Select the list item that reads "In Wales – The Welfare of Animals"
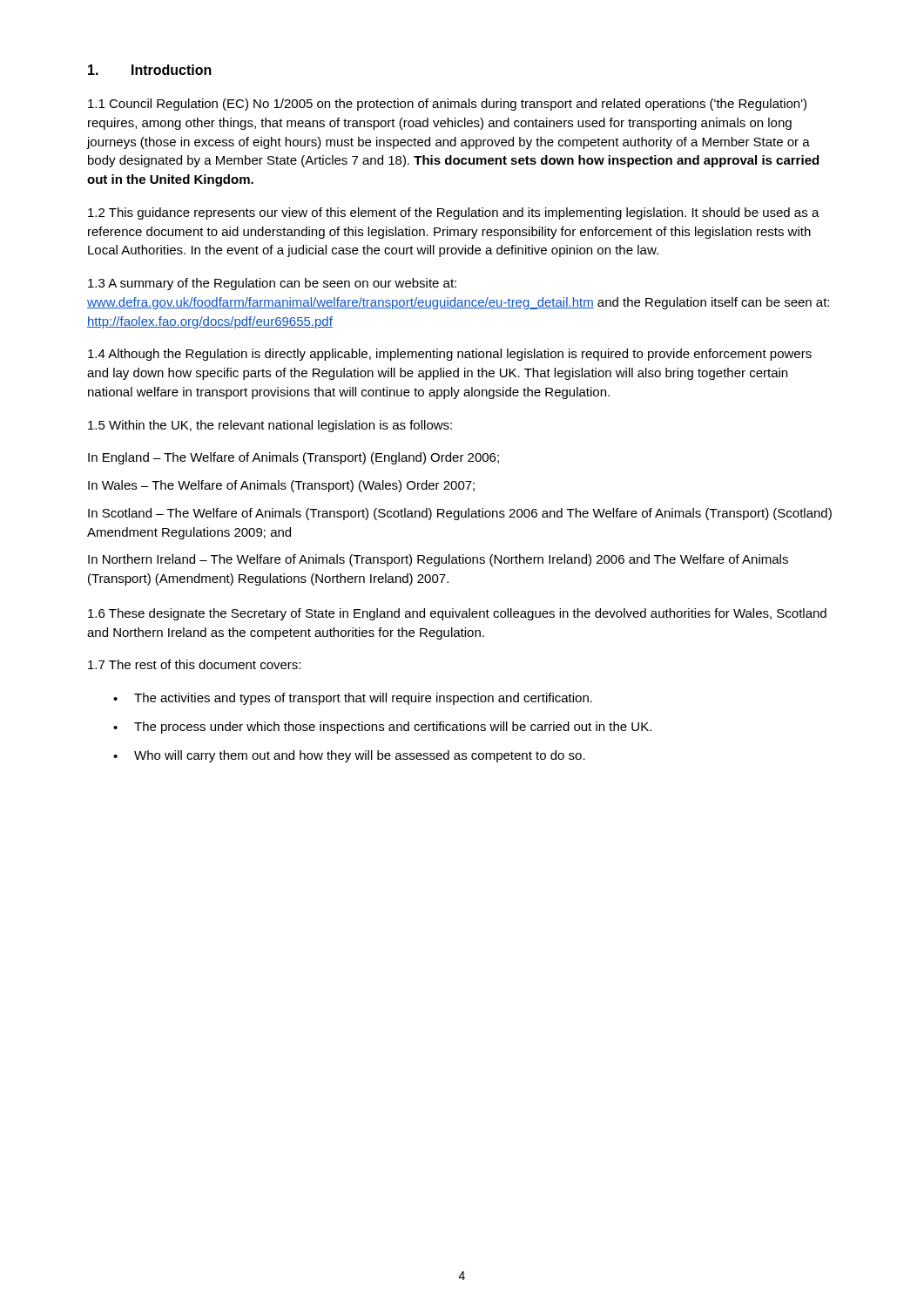 pos(462,485)
